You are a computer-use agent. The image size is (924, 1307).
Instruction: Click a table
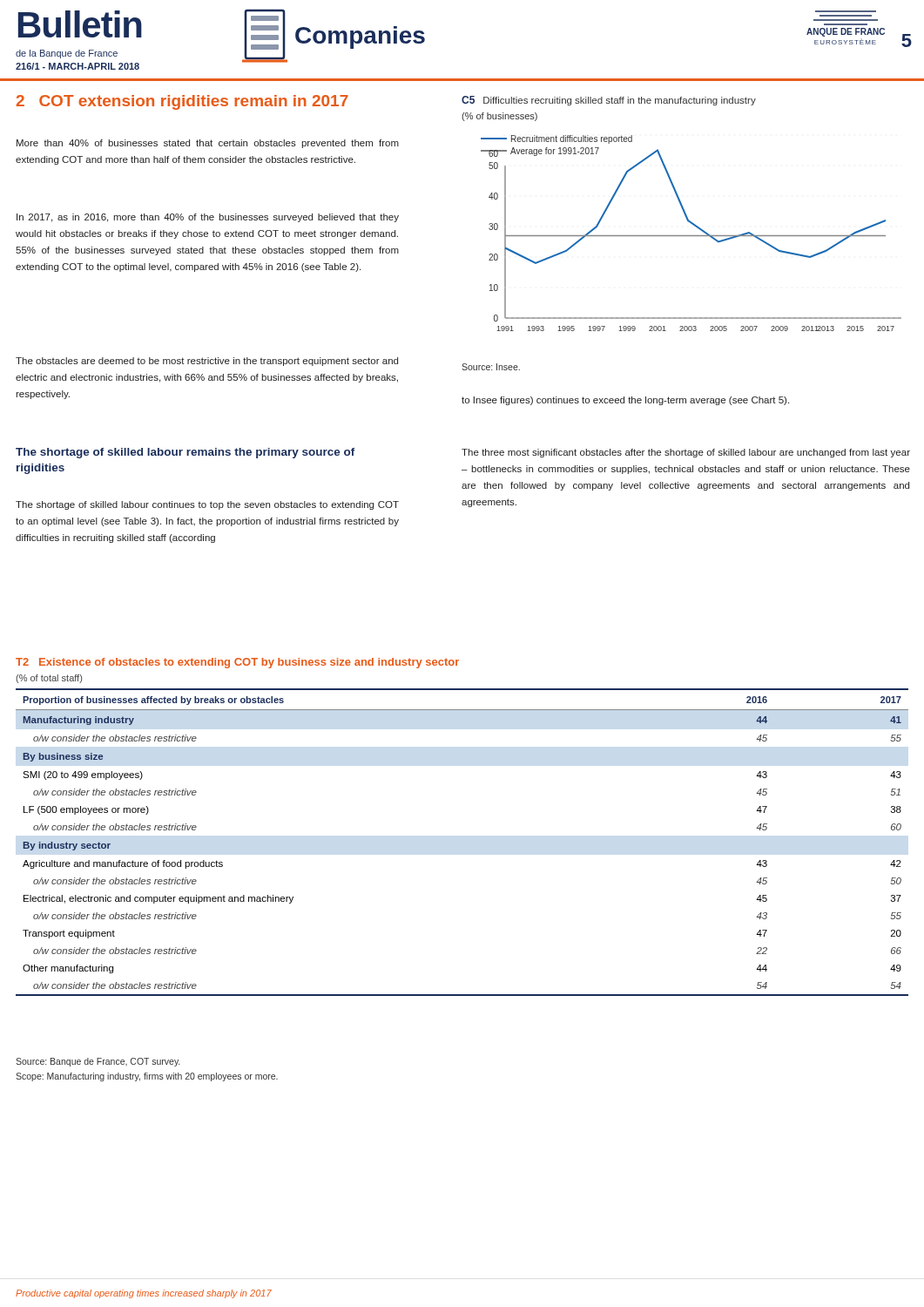[462, 842]
